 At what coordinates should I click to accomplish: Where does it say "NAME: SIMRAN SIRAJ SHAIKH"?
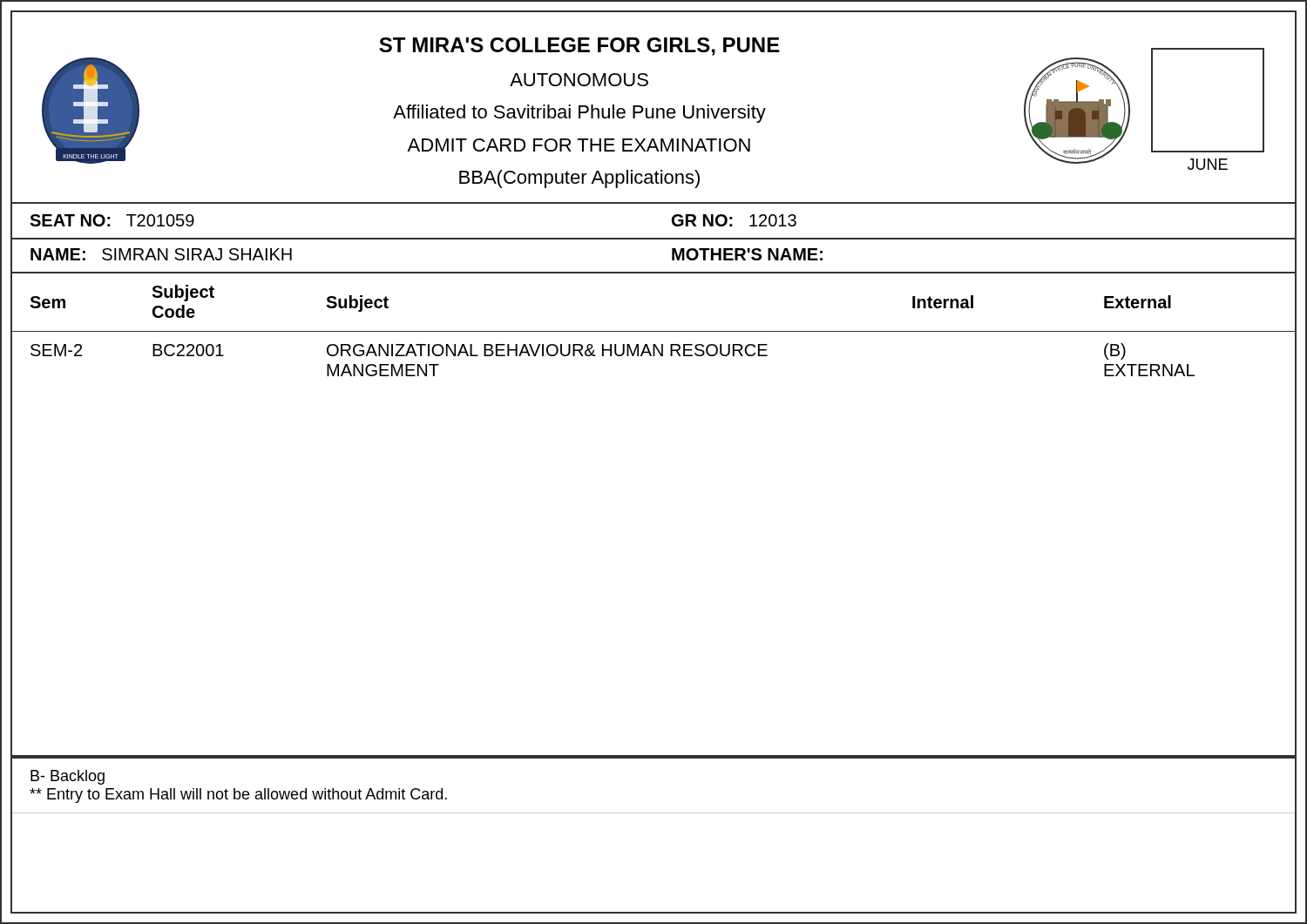tap(161, 255)
